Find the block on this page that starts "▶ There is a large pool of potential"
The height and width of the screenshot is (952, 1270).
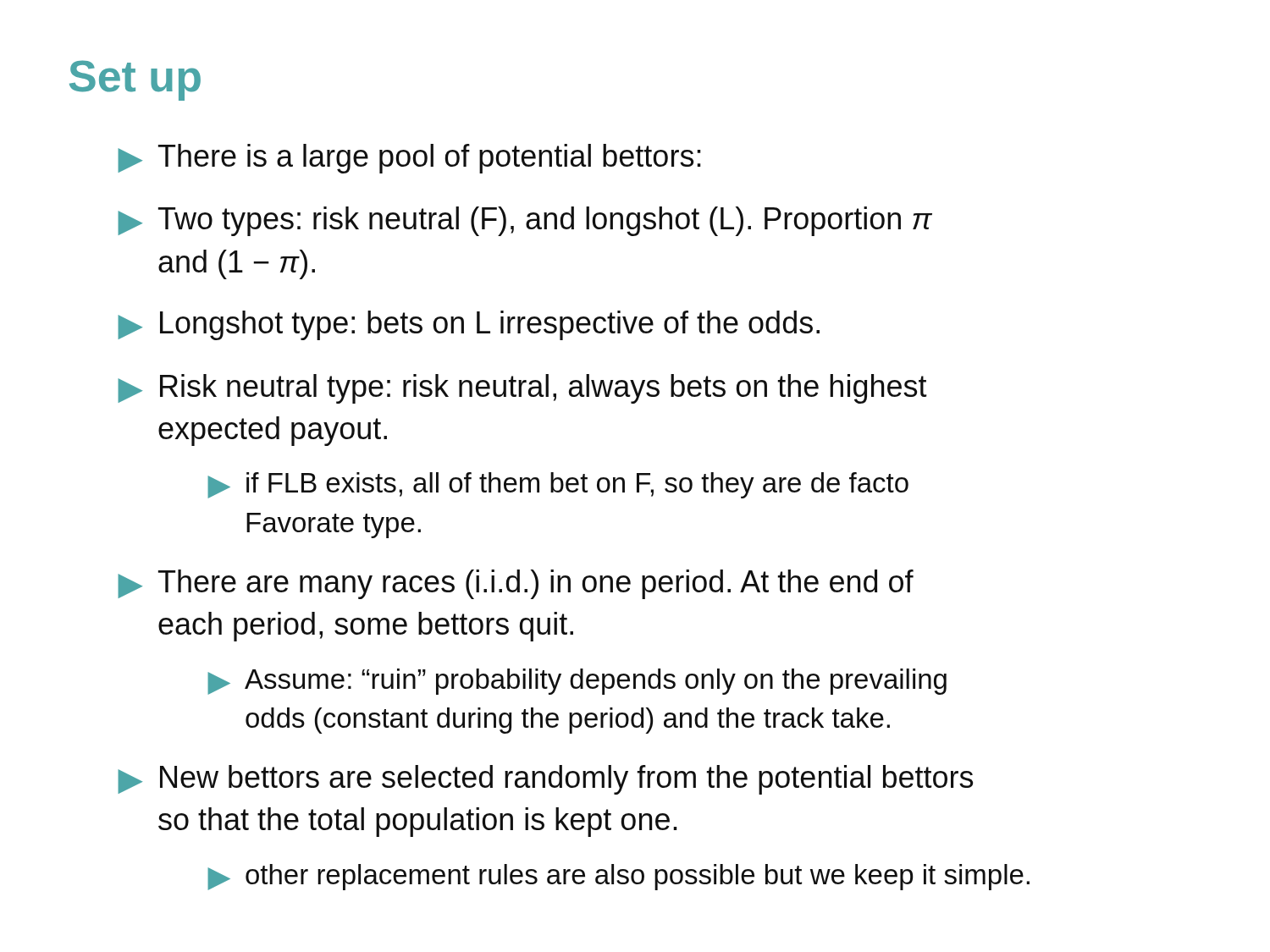660,158
